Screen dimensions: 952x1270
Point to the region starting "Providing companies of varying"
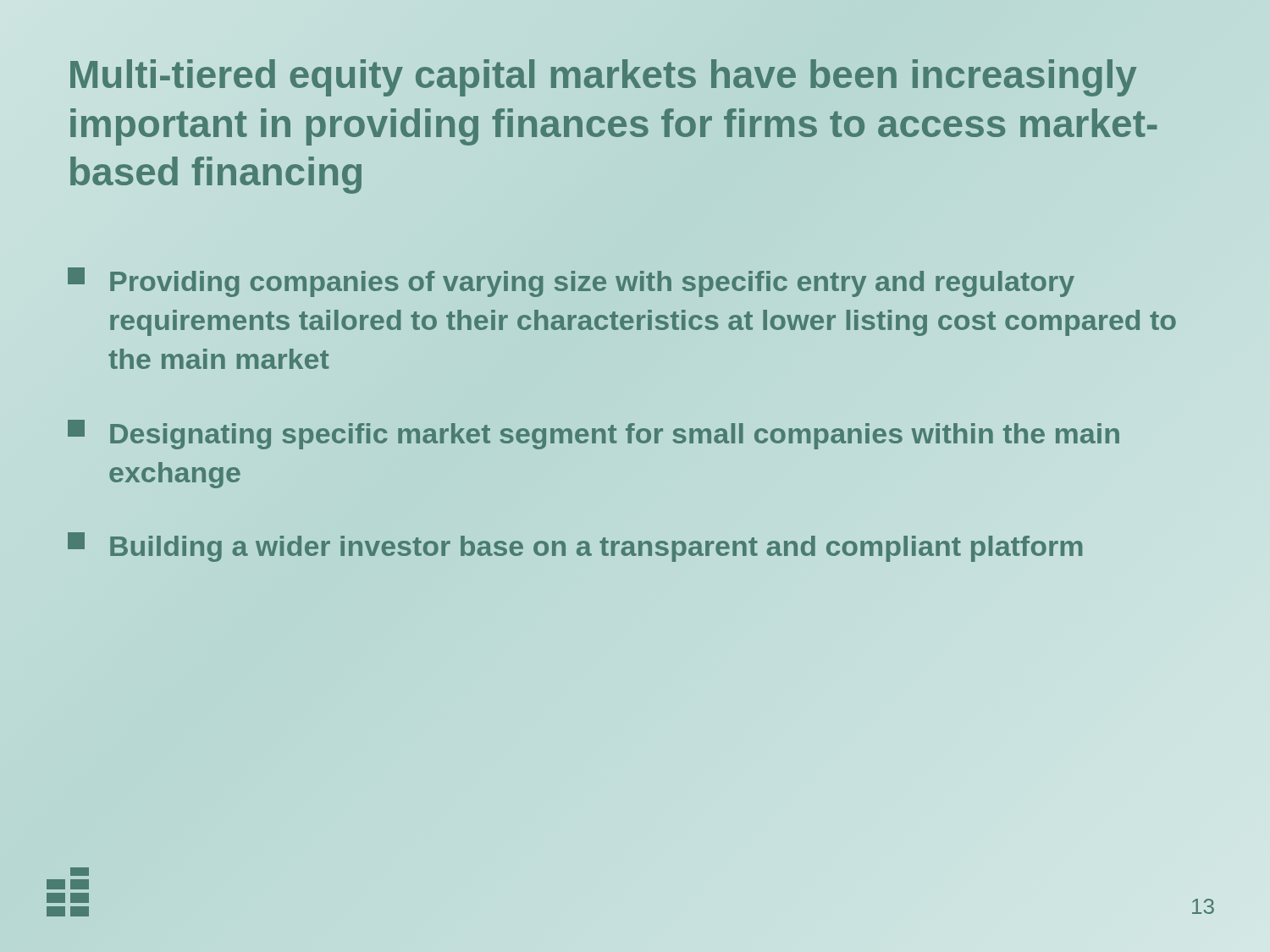click(x=635, y=321)
